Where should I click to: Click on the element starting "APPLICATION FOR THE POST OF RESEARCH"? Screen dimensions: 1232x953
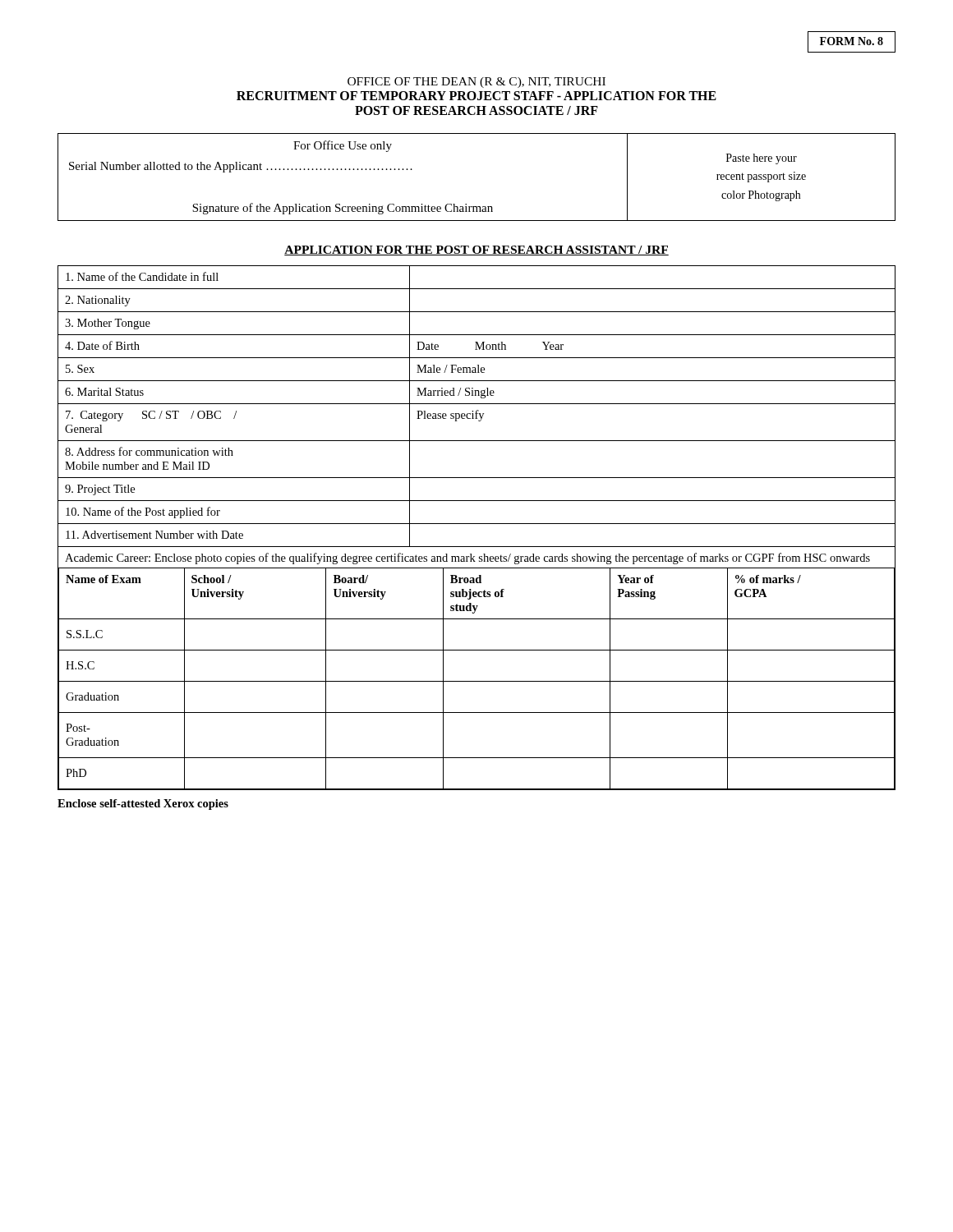pos(476,249)
